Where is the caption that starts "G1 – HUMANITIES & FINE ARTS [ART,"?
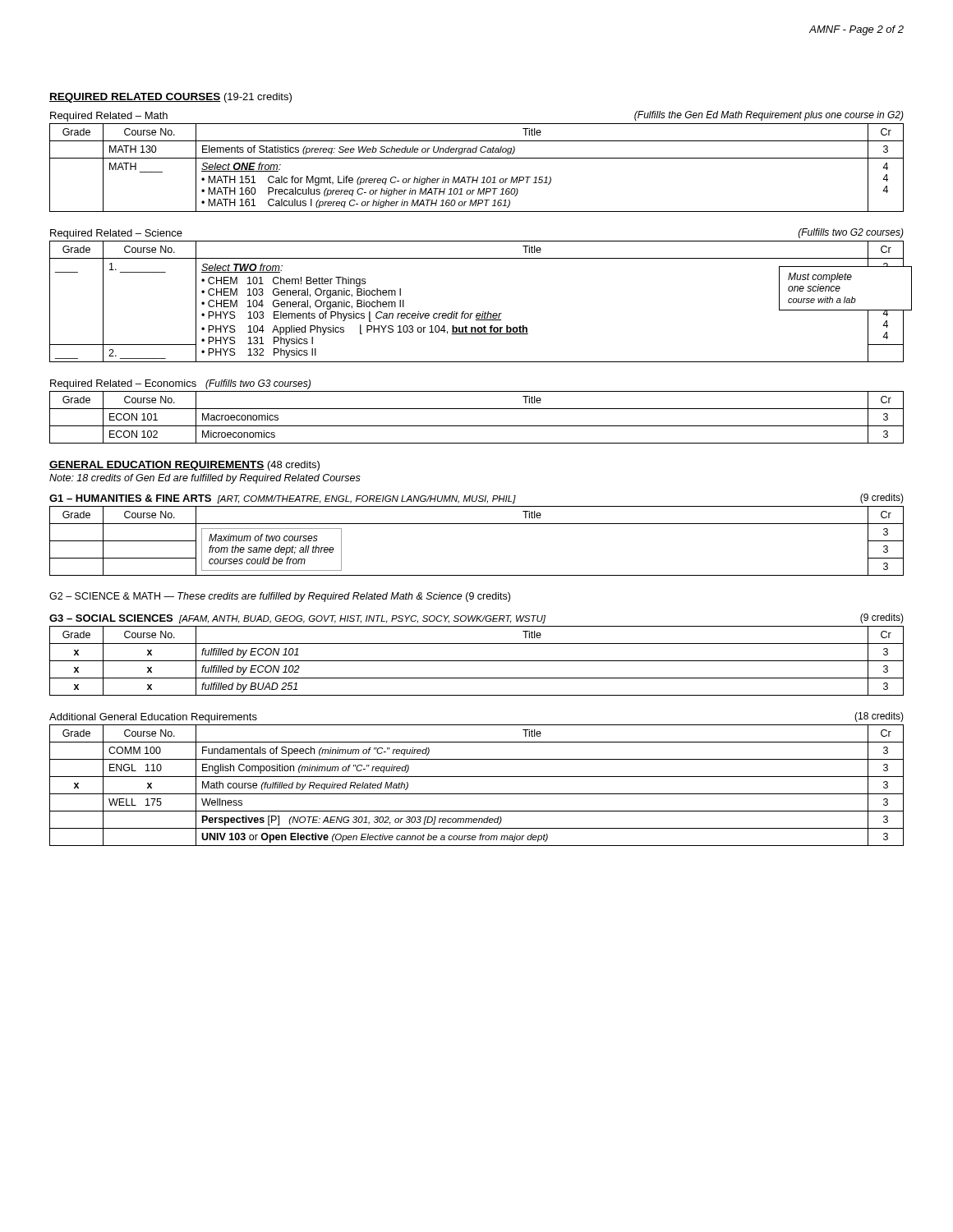The height and width of the screenshot is (1232, 953). (x=476, y=498)
